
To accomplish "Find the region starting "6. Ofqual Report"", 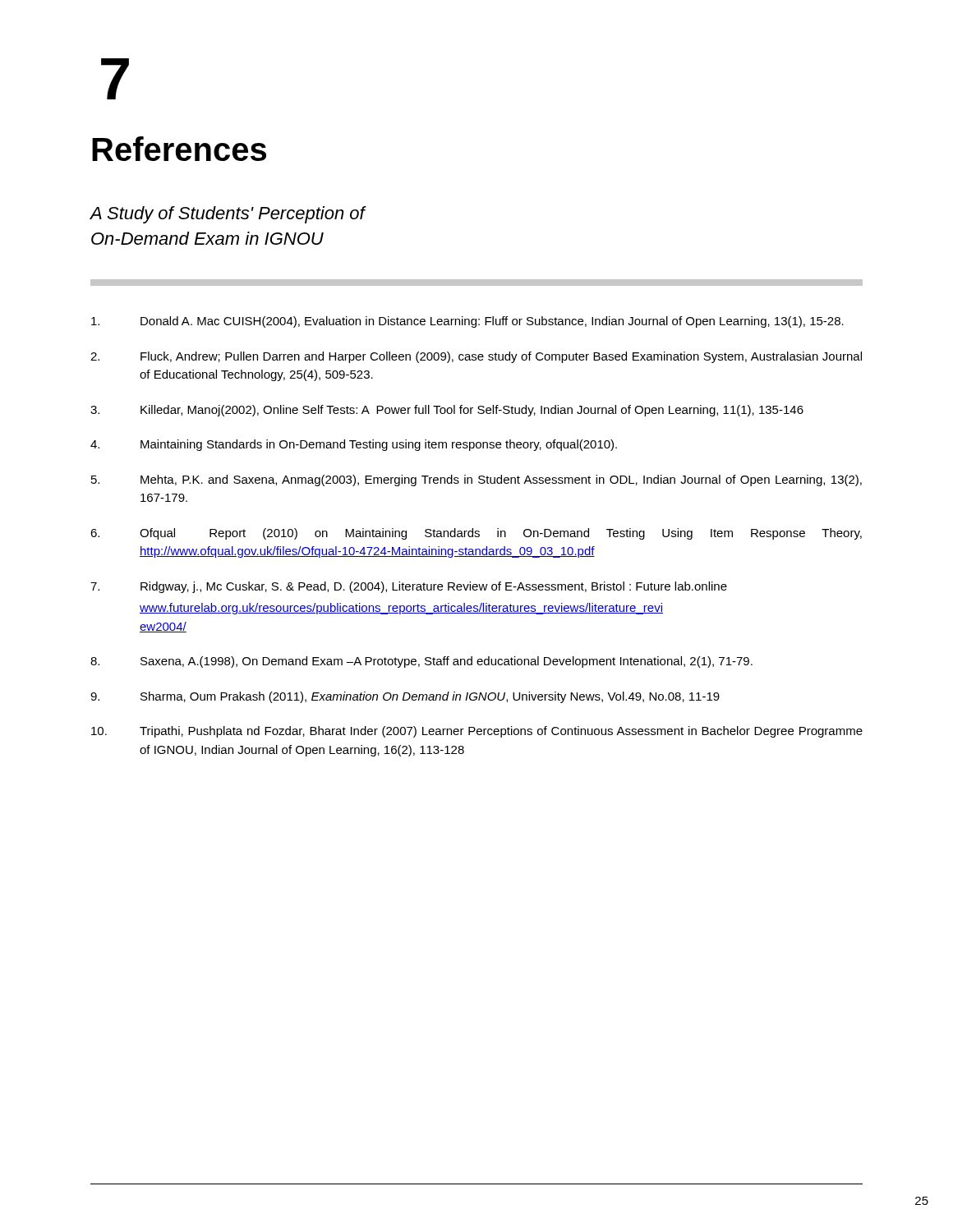I will coord(476,542).
